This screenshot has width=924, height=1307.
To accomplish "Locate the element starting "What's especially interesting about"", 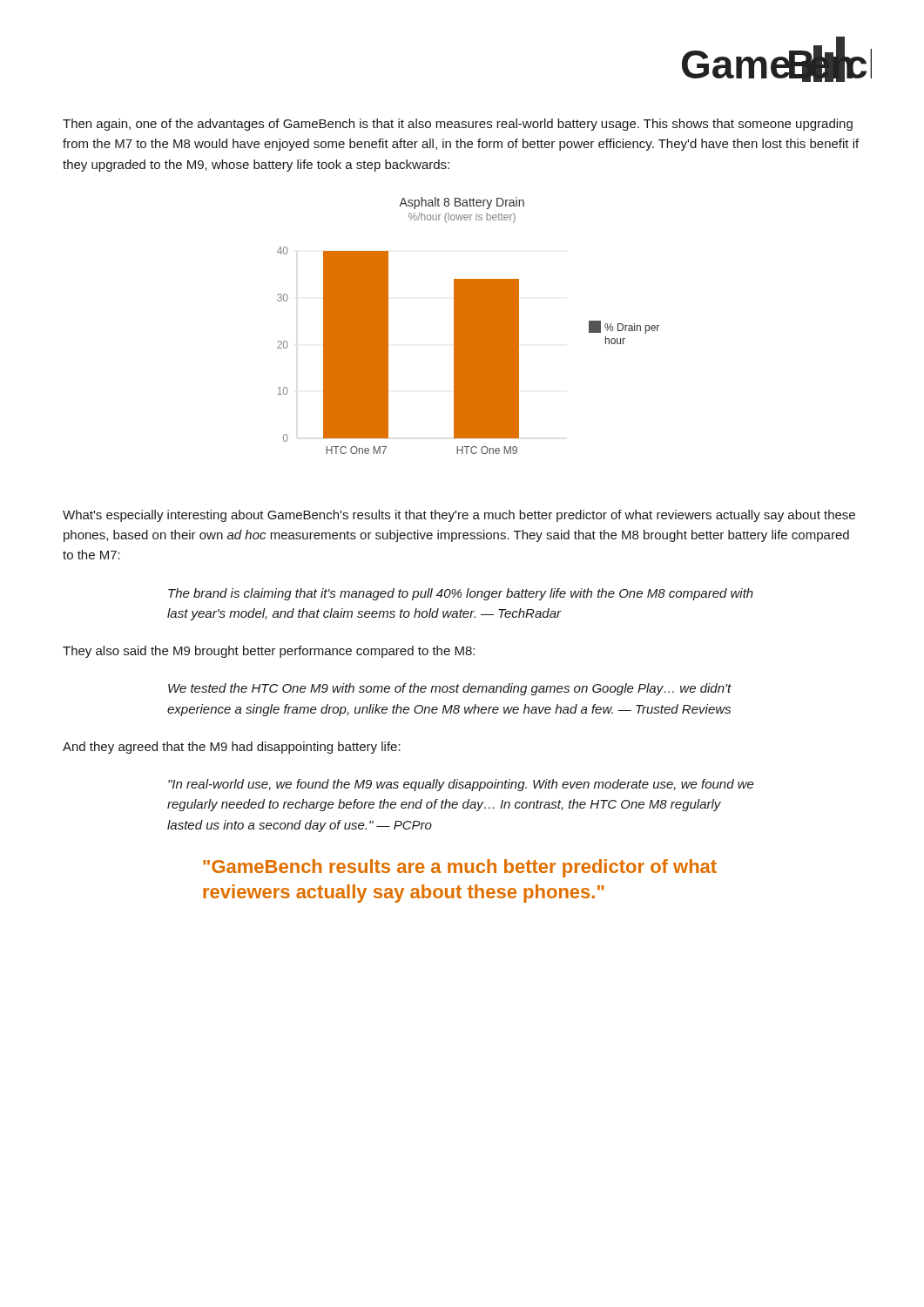I will [x=459, y=535].
